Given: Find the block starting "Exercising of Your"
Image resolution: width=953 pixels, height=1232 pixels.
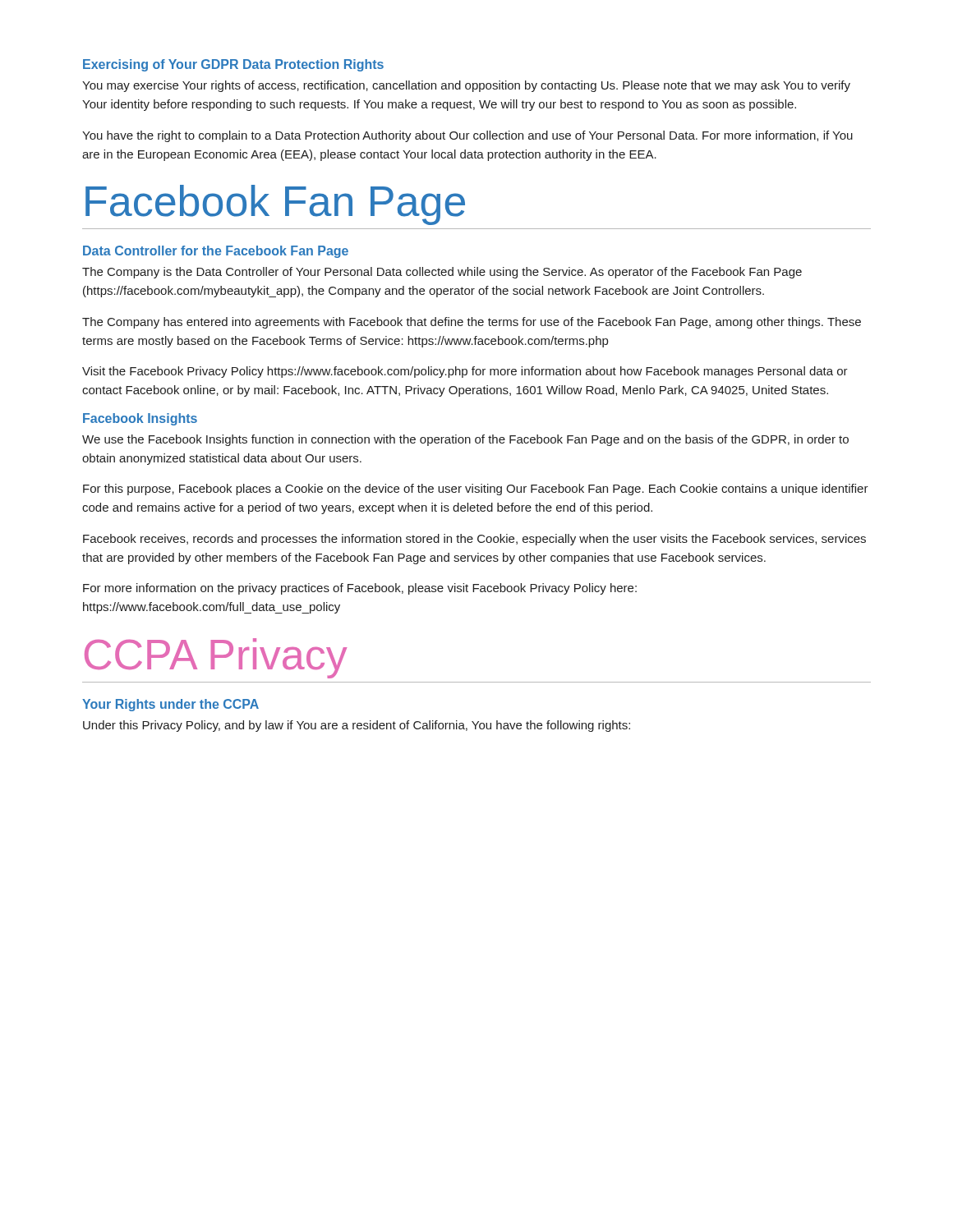Looking at the screenshot, I should (x=233, y=64).
